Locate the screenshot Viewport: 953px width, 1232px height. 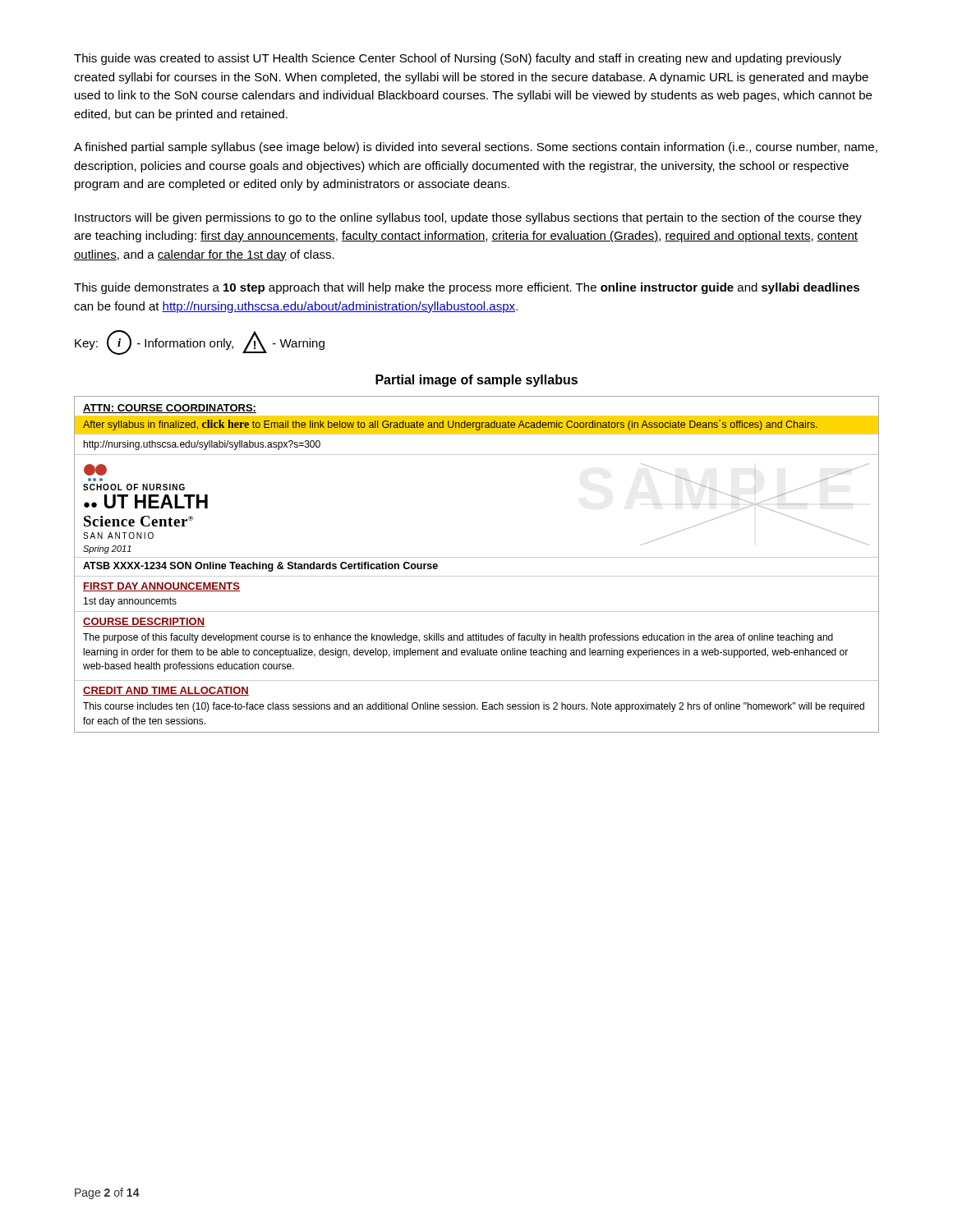(476, 564)
